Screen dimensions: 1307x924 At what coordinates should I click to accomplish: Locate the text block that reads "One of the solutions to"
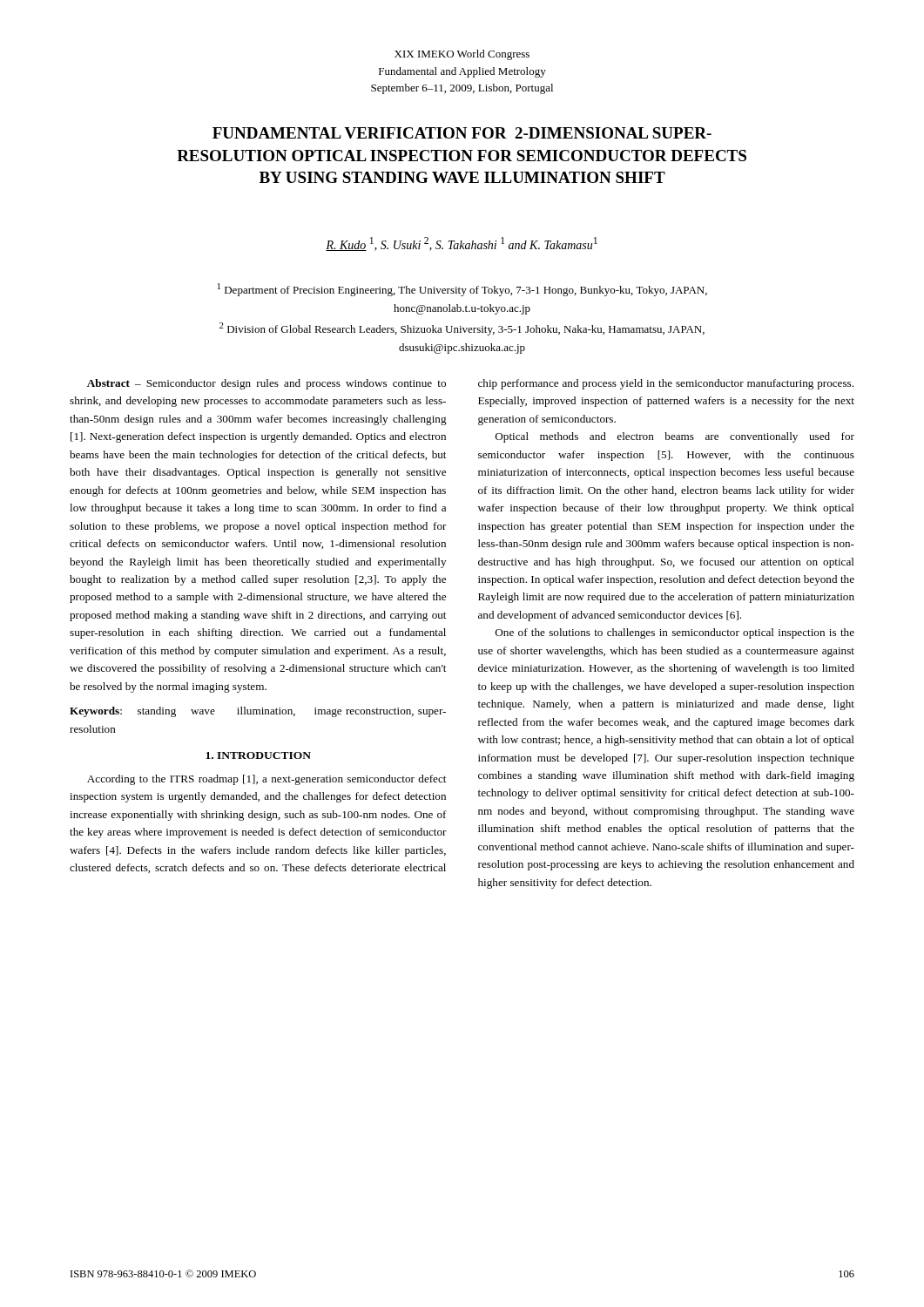tap(666, 757)
